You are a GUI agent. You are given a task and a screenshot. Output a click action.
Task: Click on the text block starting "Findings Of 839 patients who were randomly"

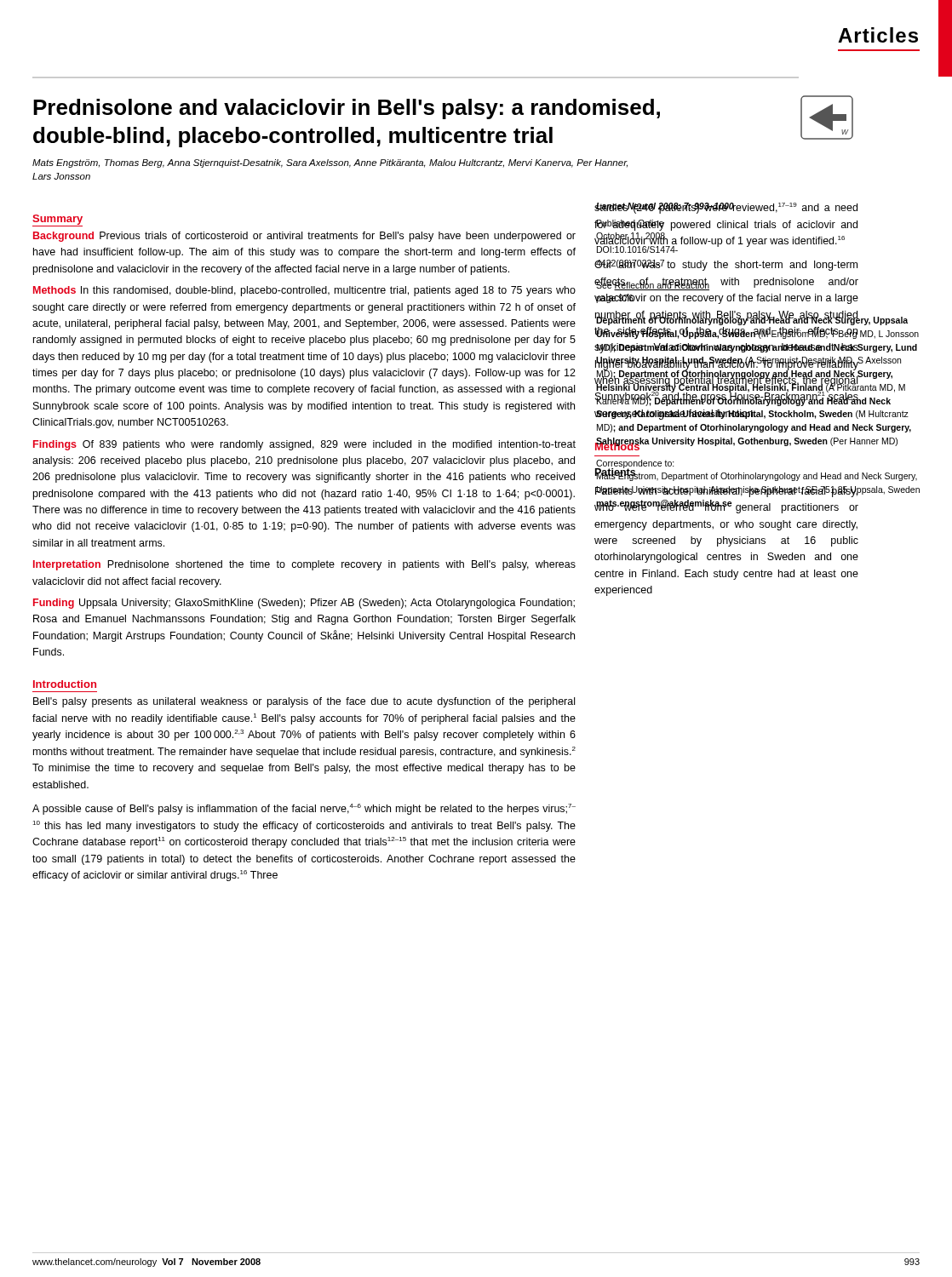point(304,493)
